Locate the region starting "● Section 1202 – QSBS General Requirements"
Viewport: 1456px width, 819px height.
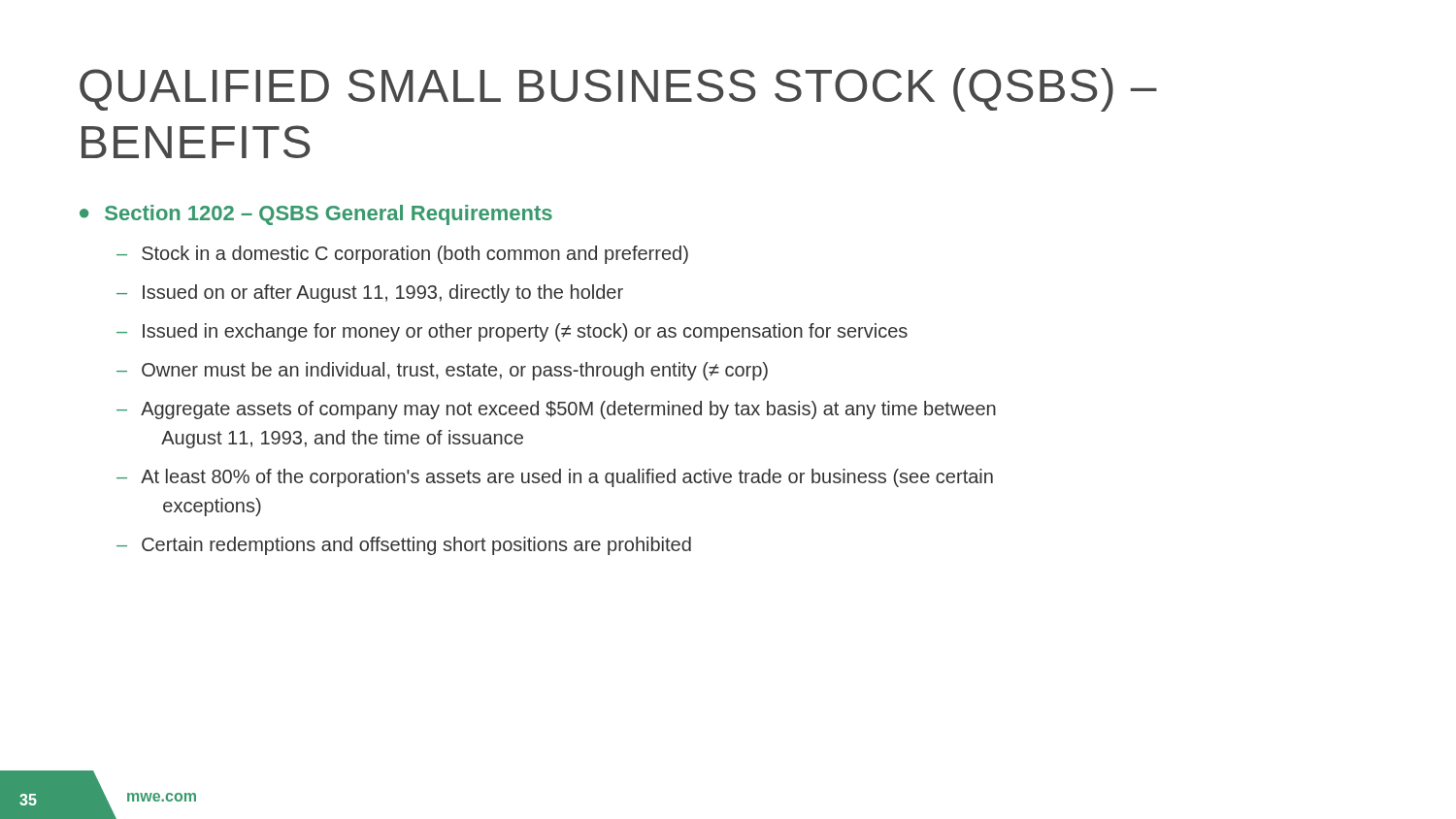pyautogui.click(x=315, y=214)
